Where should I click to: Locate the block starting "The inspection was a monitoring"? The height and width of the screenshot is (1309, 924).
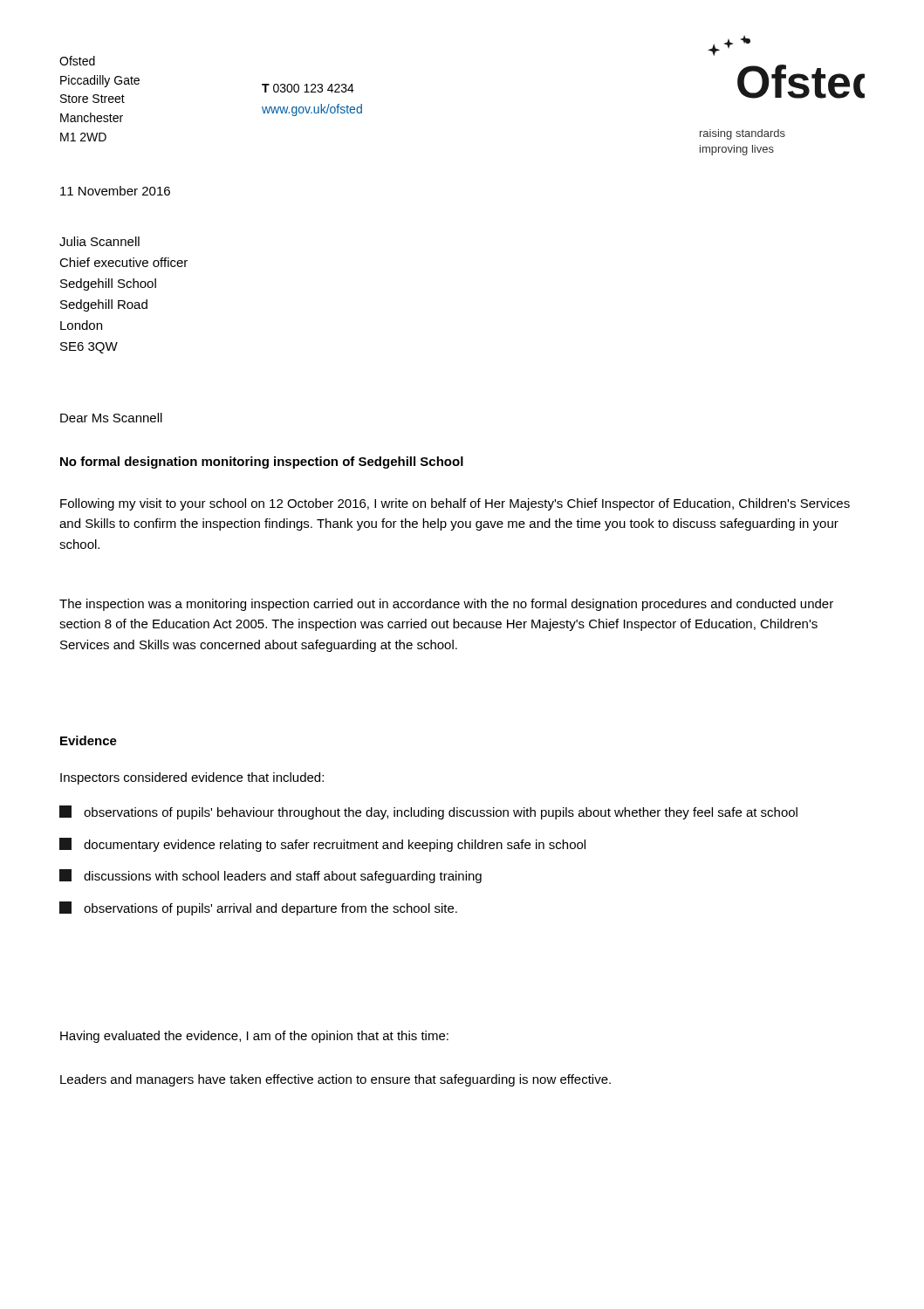coord(446,624)
